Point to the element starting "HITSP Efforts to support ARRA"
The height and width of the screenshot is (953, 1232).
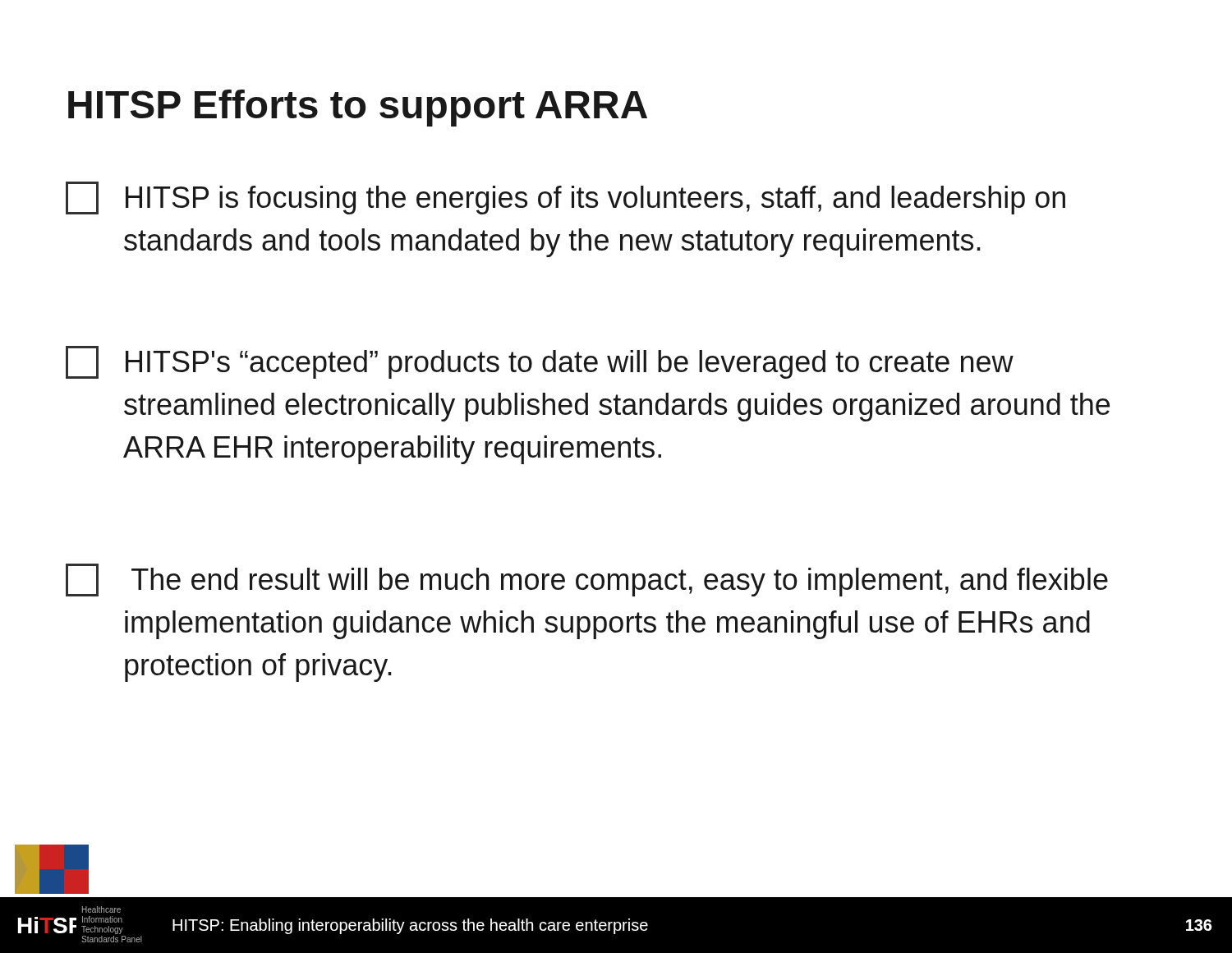click(357, 105)
